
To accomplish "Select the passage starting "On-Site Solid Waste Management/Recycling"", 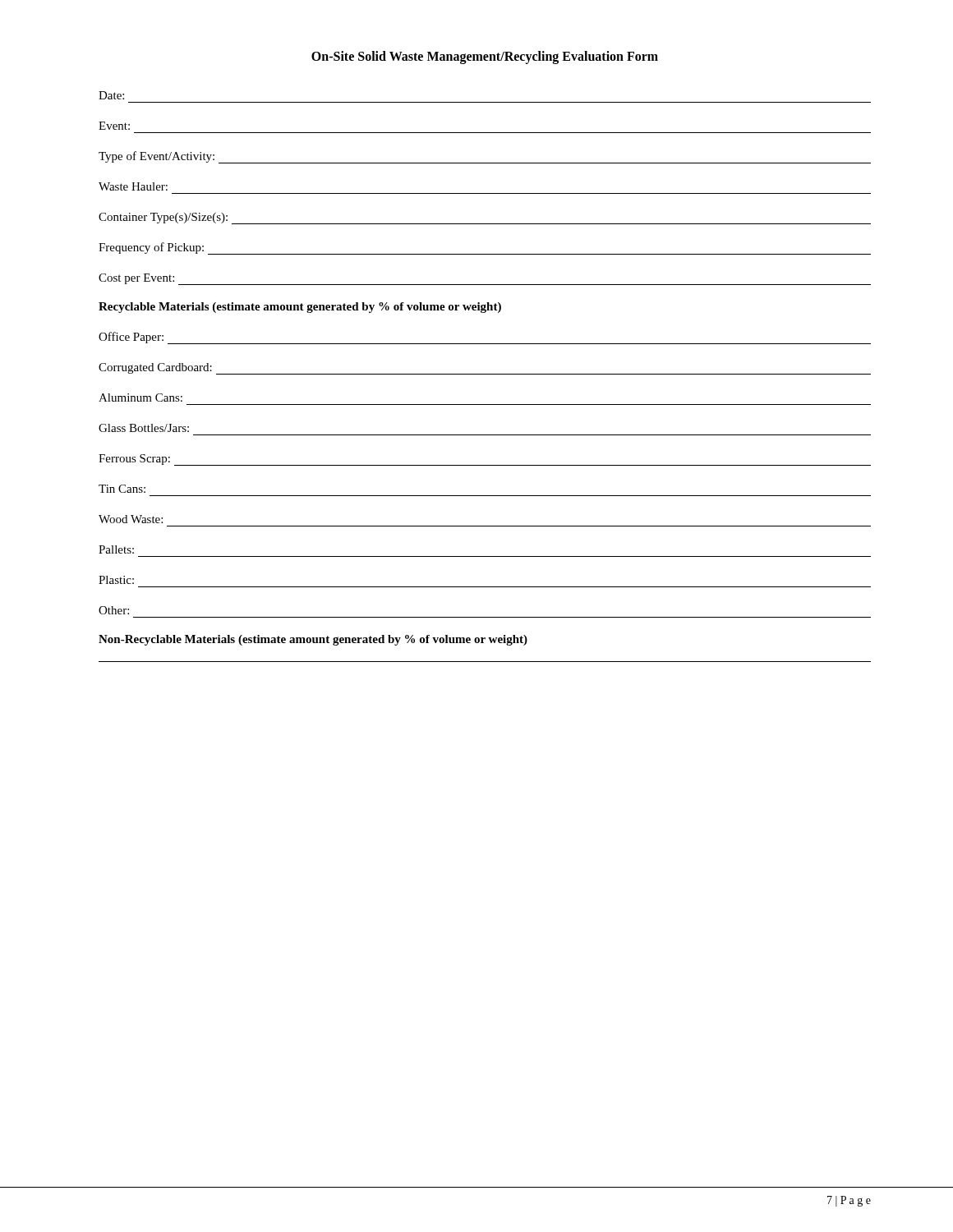I will pos(485,56).
